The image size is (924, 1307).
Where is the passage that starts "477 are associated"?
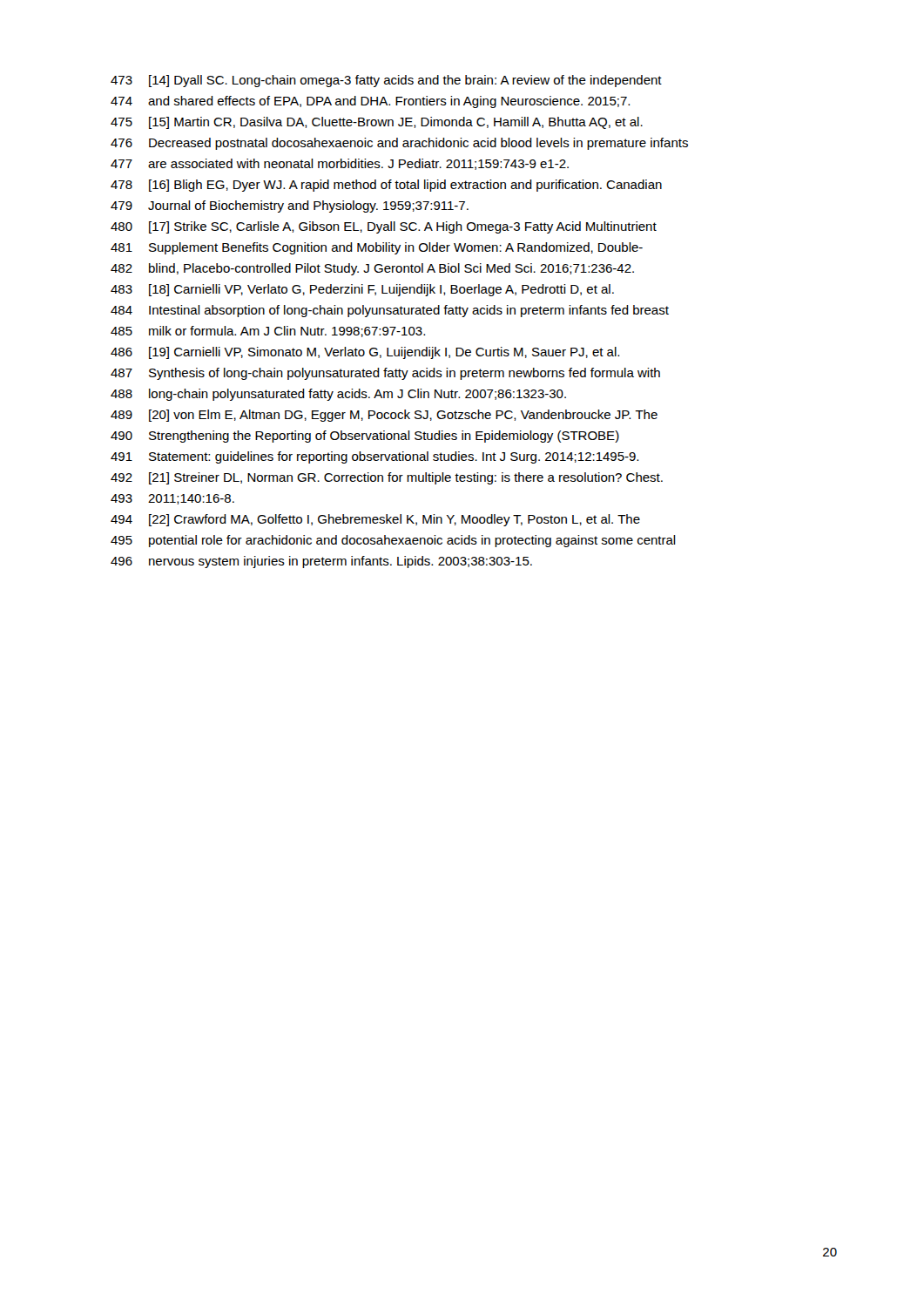[x=462, y=164]
